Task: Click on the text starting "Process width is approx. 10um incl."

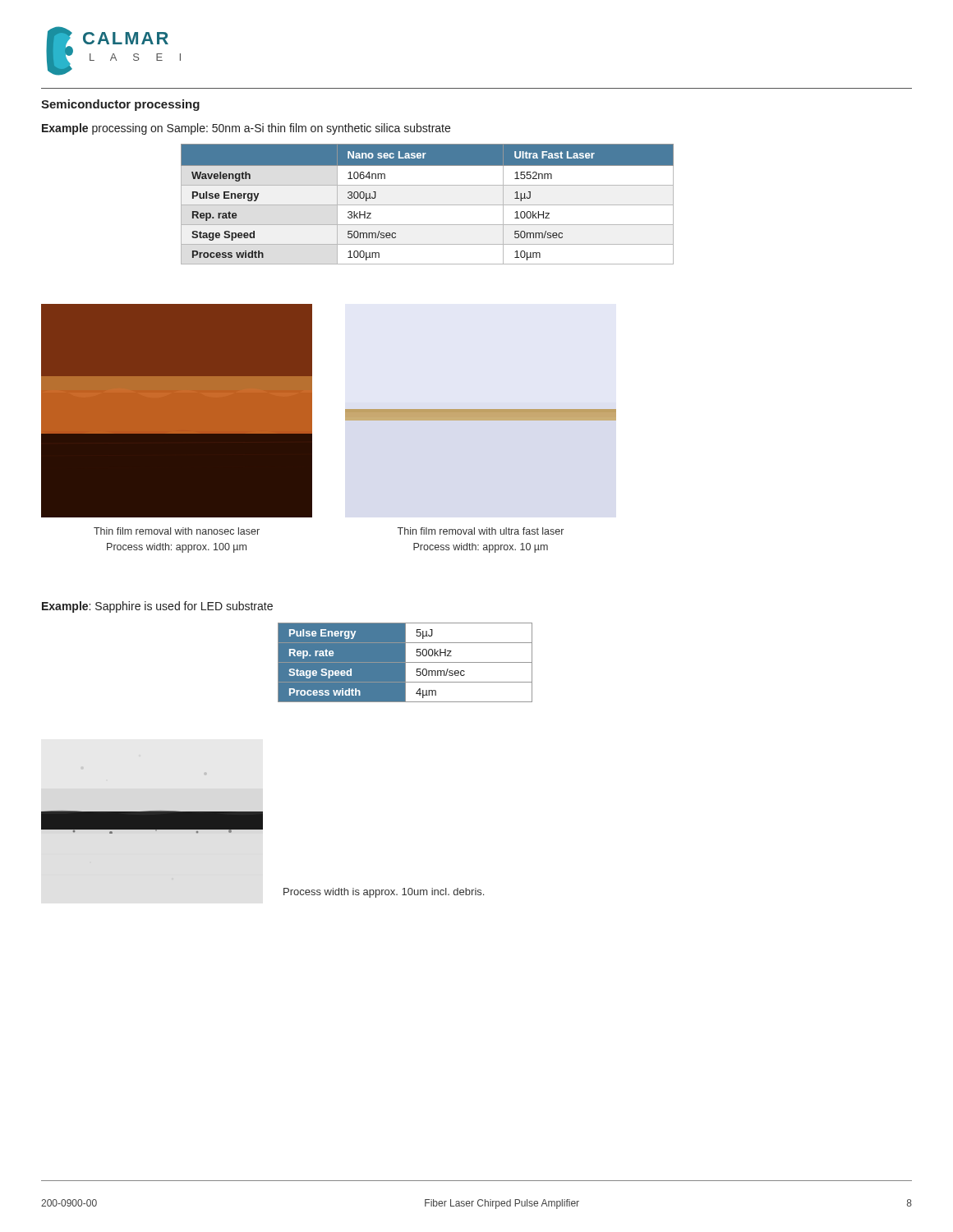Action: (x=384, y=892)
